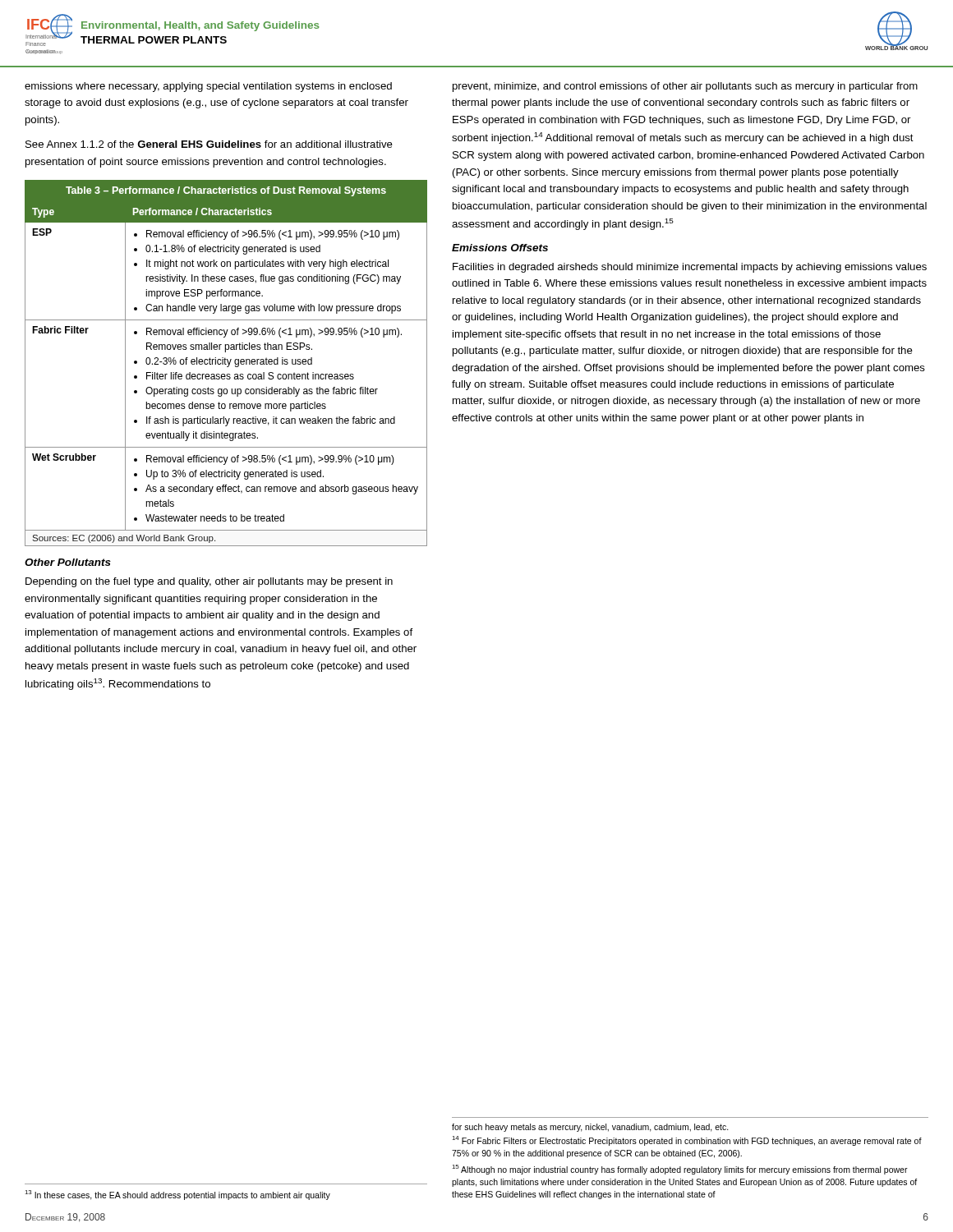Screen dimensions: 1232x953
Task: Click on the text block containing "See Annex 1.1.2"
Action: [209, 153]
